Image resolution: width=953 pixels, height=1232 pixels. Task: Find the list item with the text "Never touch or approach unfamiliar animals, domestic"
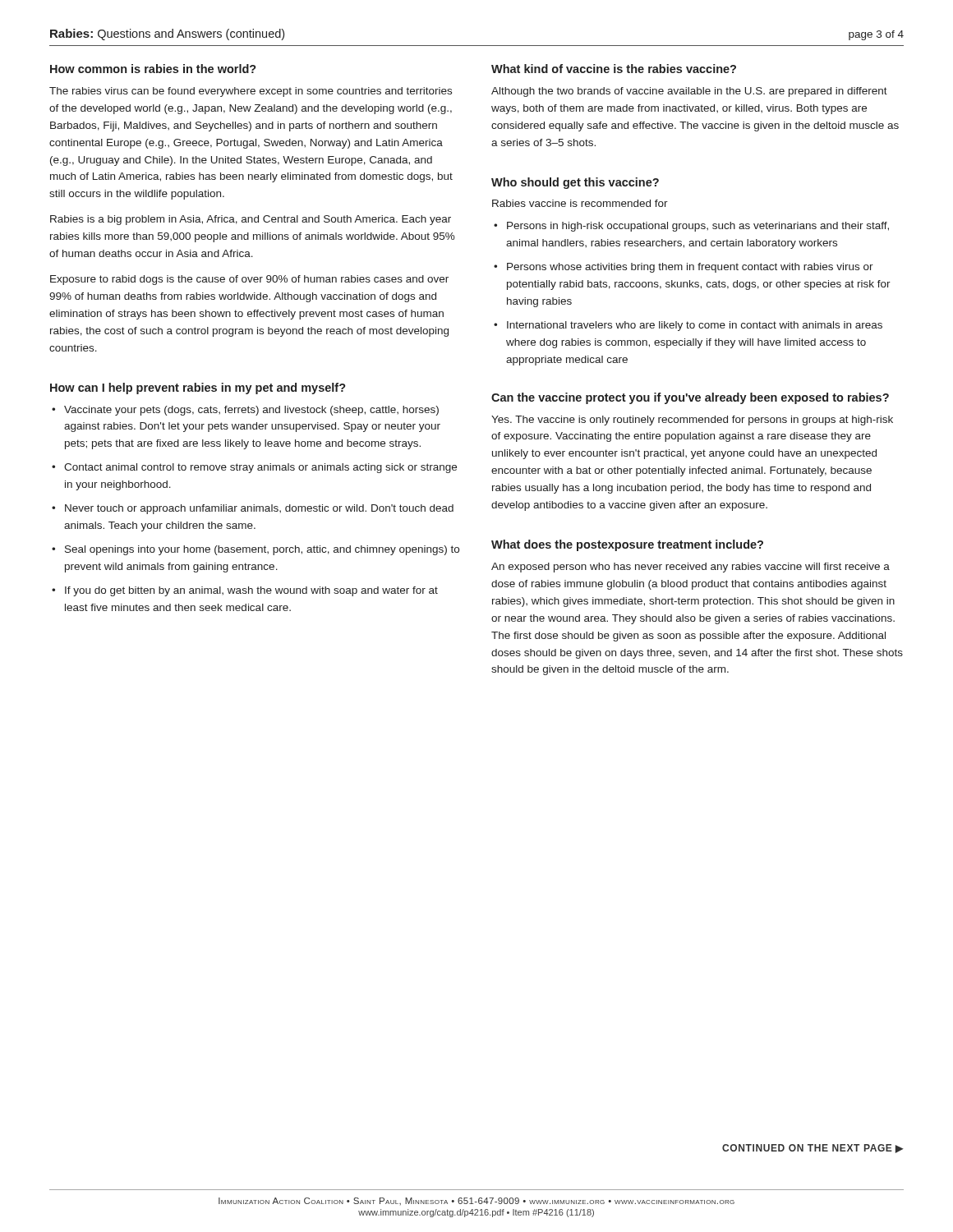(259, 517)
